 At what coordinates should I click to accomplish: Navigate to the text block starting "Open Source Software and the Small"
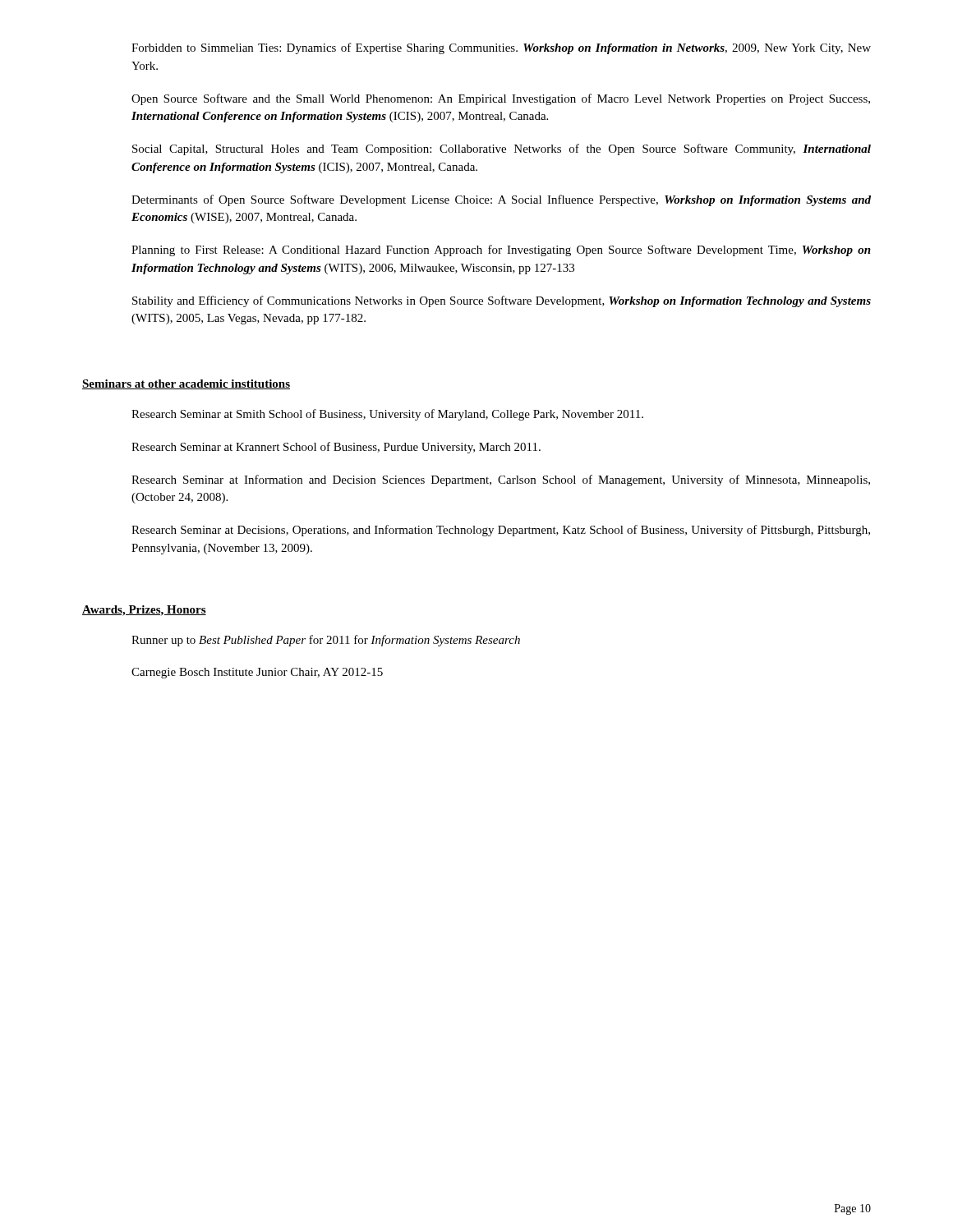tap(501, 107)
